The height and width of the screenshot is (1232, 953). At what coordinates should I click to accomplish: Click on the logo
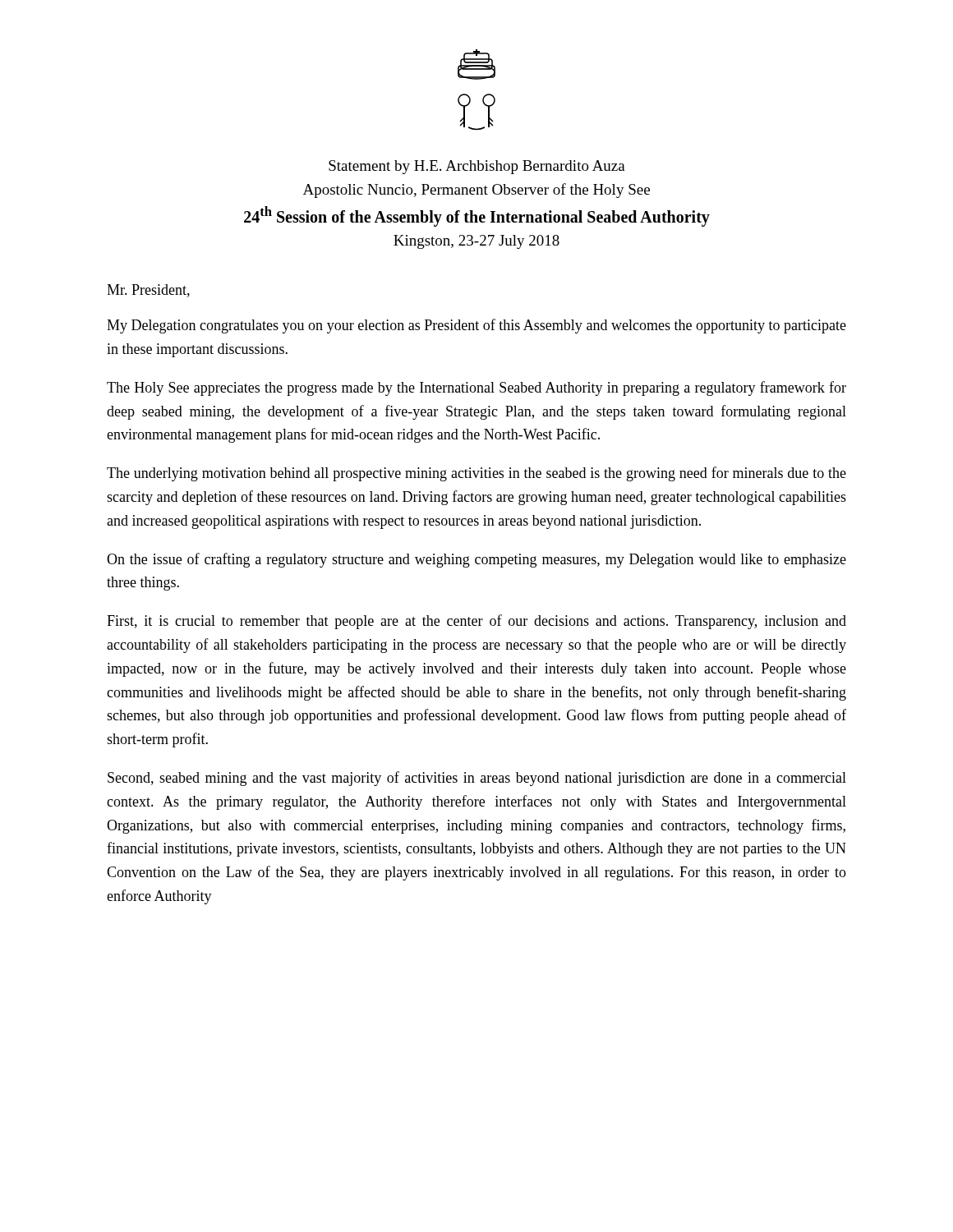pos(476,94)
